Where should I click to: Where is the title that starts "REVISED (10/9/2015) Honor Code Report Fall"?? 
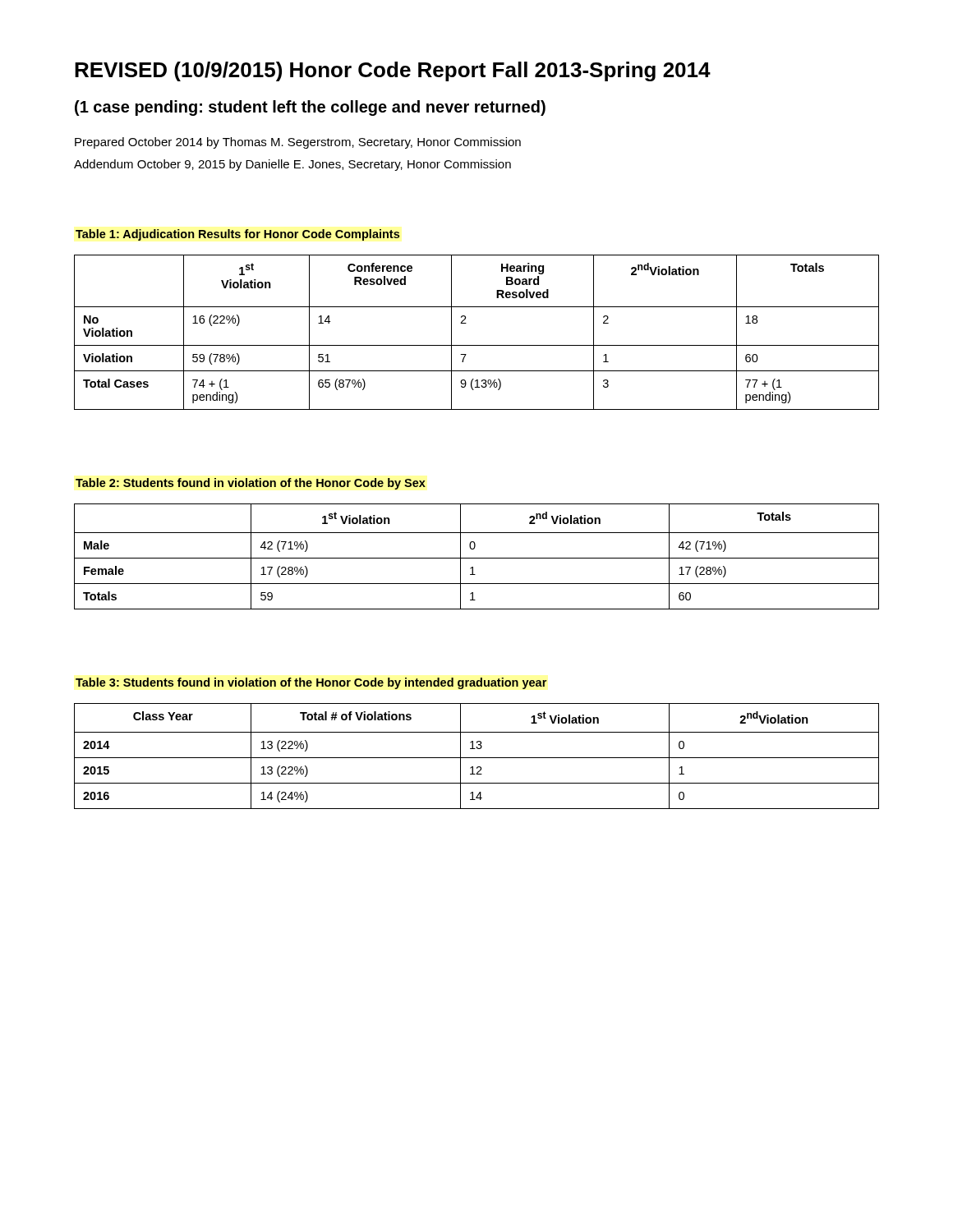click(476, 70)
